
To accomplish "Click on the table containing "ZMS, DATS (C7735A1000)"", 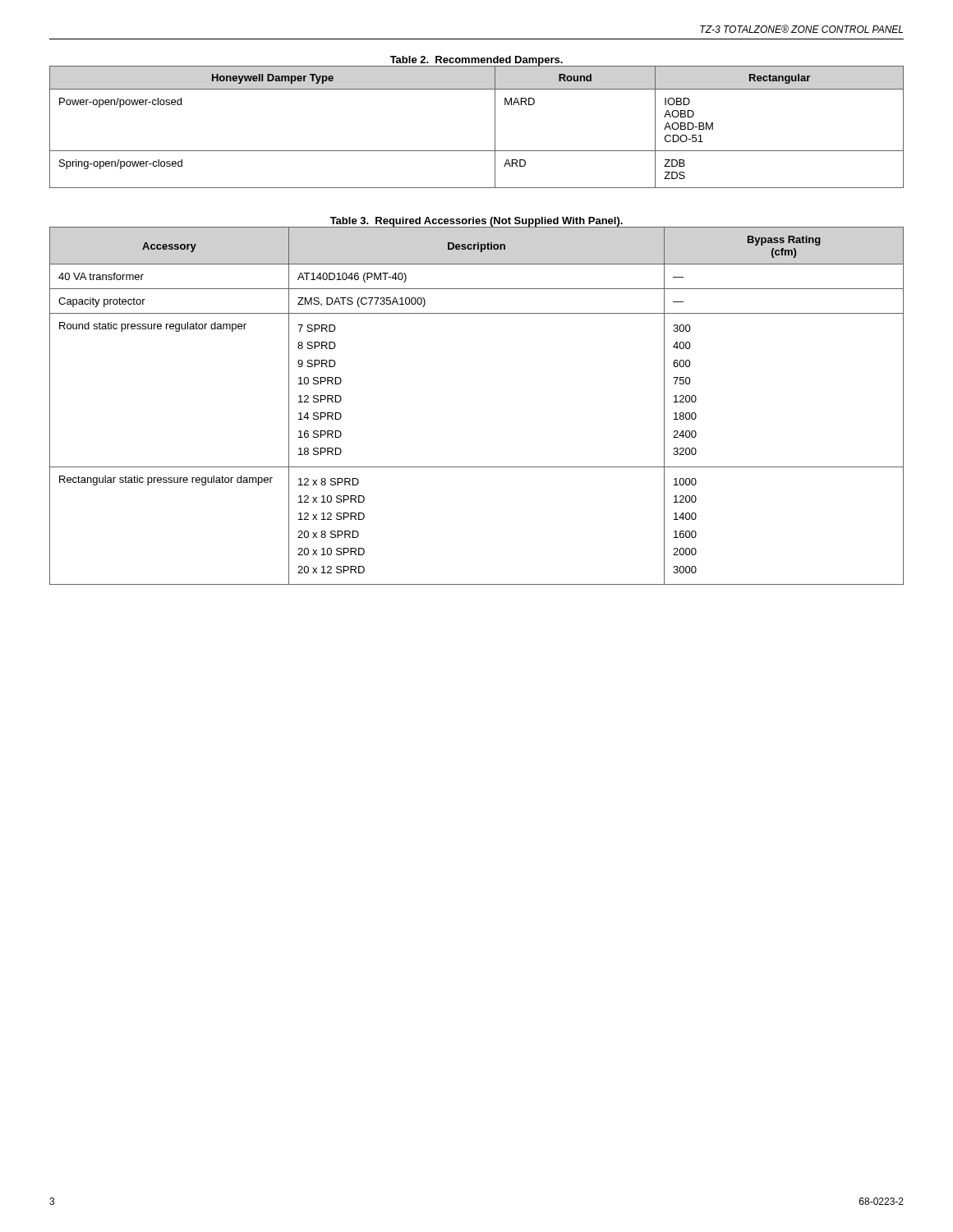I will (x=476, y=406).
